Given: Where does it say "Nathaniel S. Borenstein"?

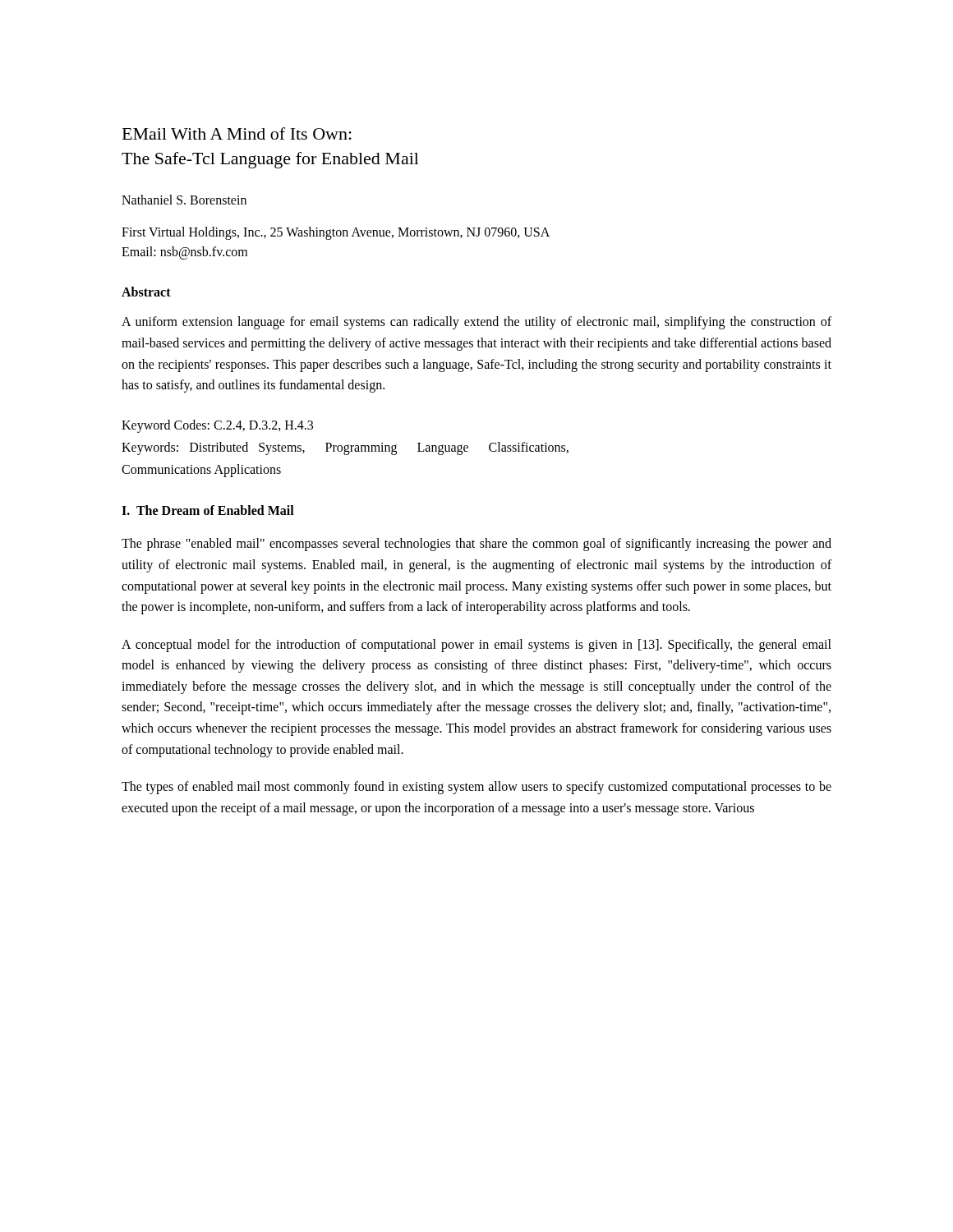Looking at the screenshot, I should pyautogui.click(x=184, y=200).
